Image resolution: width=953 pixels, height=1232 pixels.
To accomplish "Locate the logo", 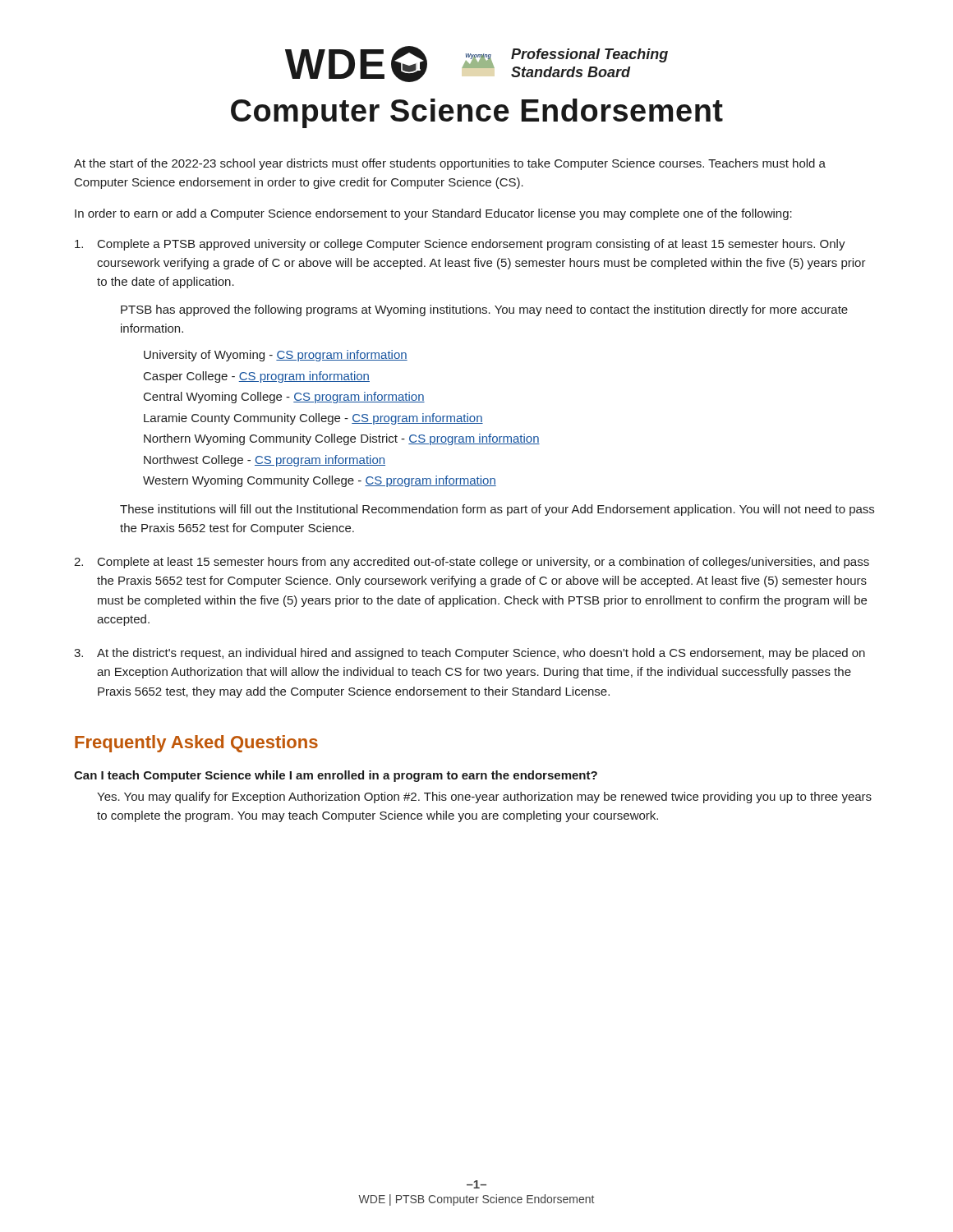I will coord(476,69).
